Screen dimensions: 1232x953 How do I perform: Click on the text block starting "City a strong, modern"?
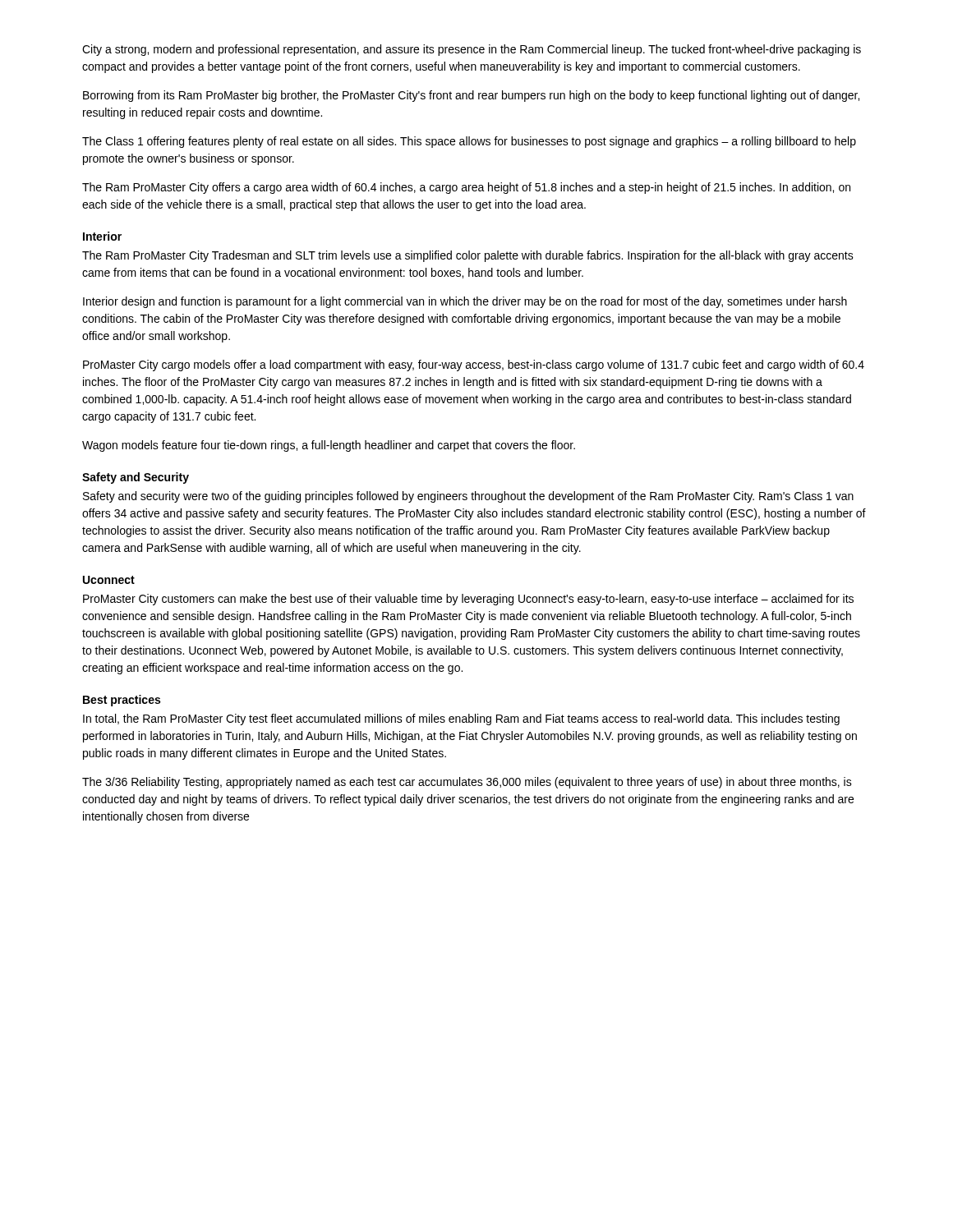[472, 58]
